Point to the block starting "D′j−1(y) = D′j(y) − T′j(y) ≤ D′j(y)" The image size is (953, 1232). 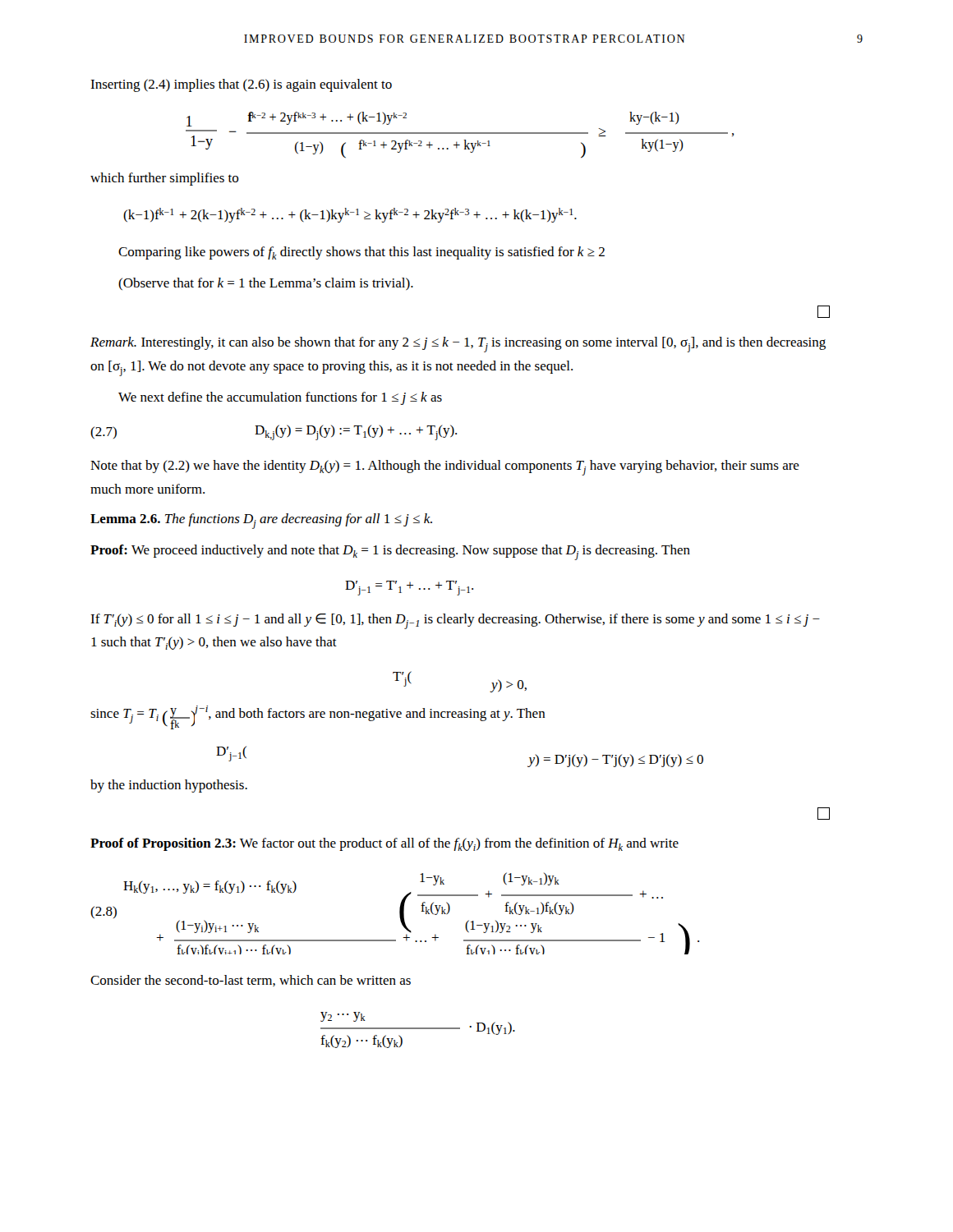230,756
